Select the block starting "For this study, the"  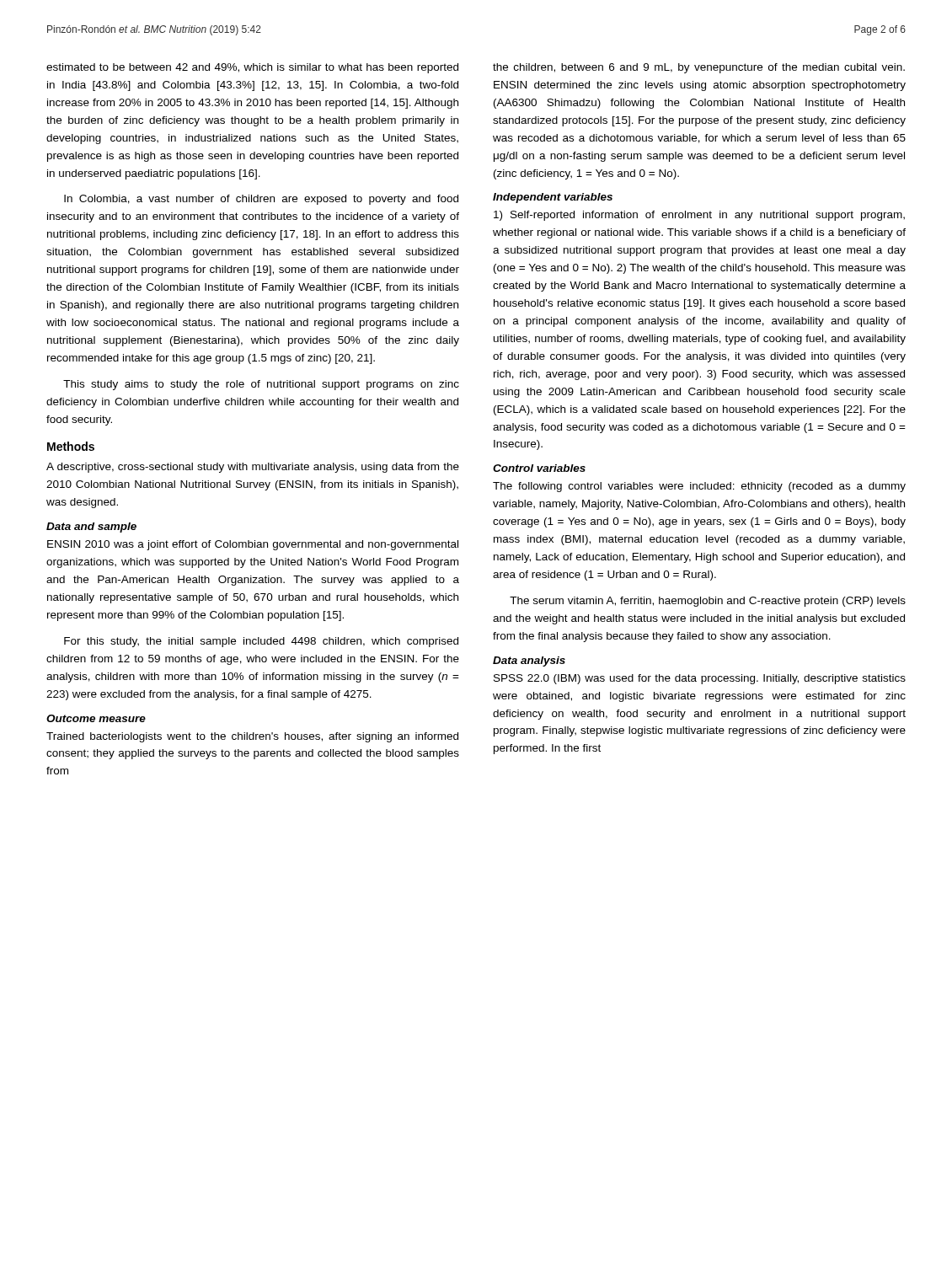coord(253,668)
